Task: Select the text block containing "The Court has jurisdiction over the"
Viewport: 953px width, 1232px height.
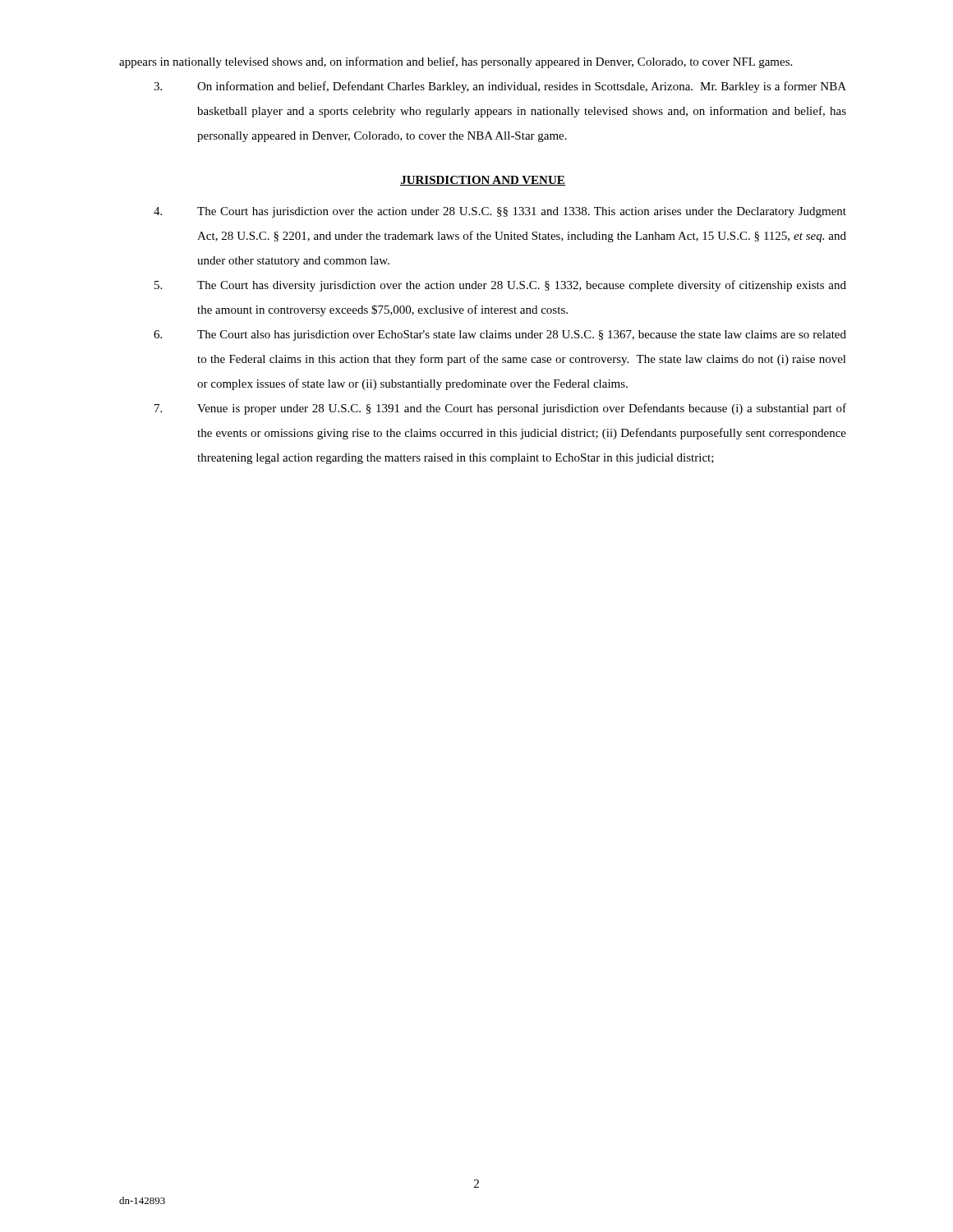Action: point(483,236)
